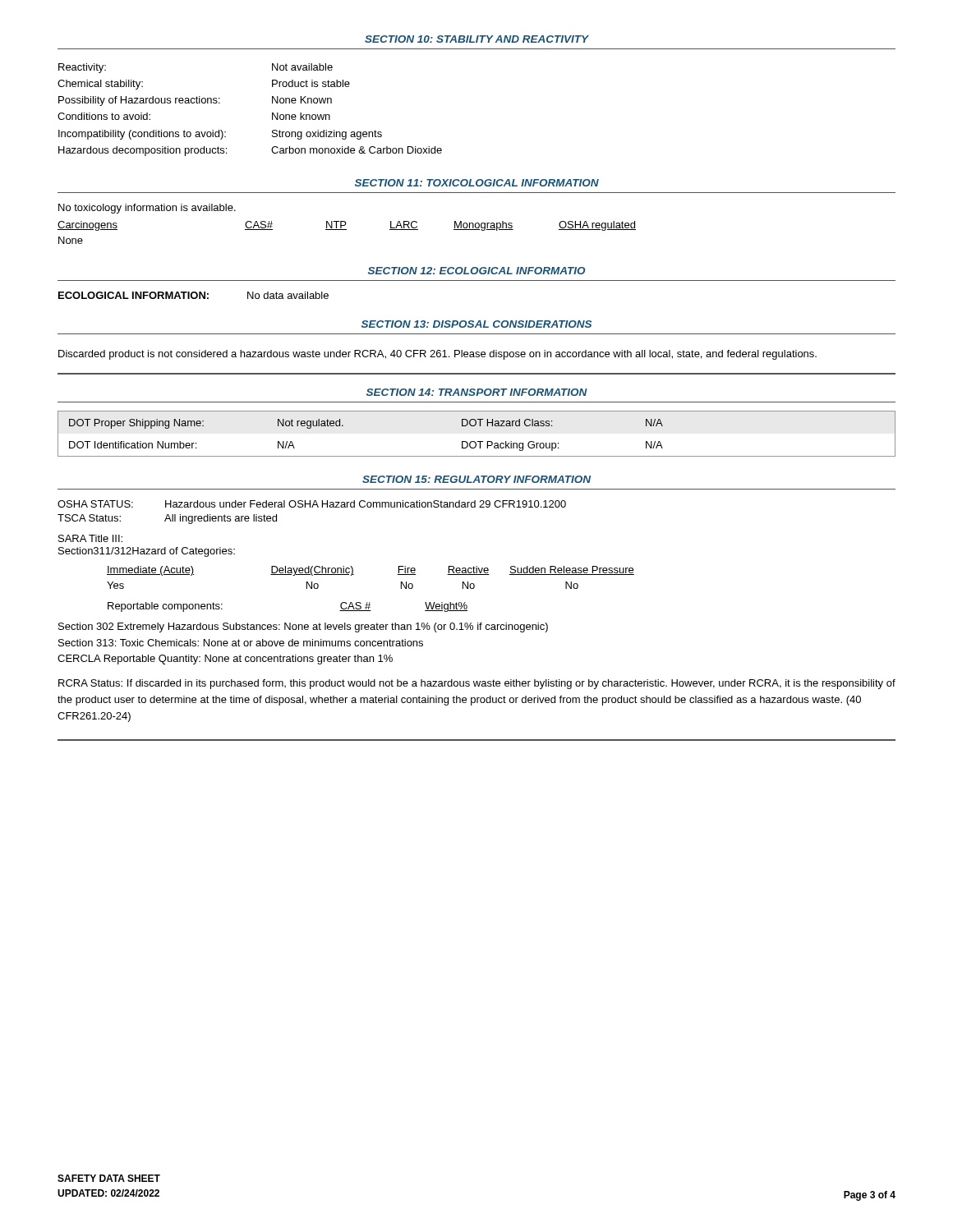Select the passage starting "SECTION 13: DISPOSAL CONSIDERATIONS"
Image resolution: width=953 pixels, height=1232 pixels.
476,324
